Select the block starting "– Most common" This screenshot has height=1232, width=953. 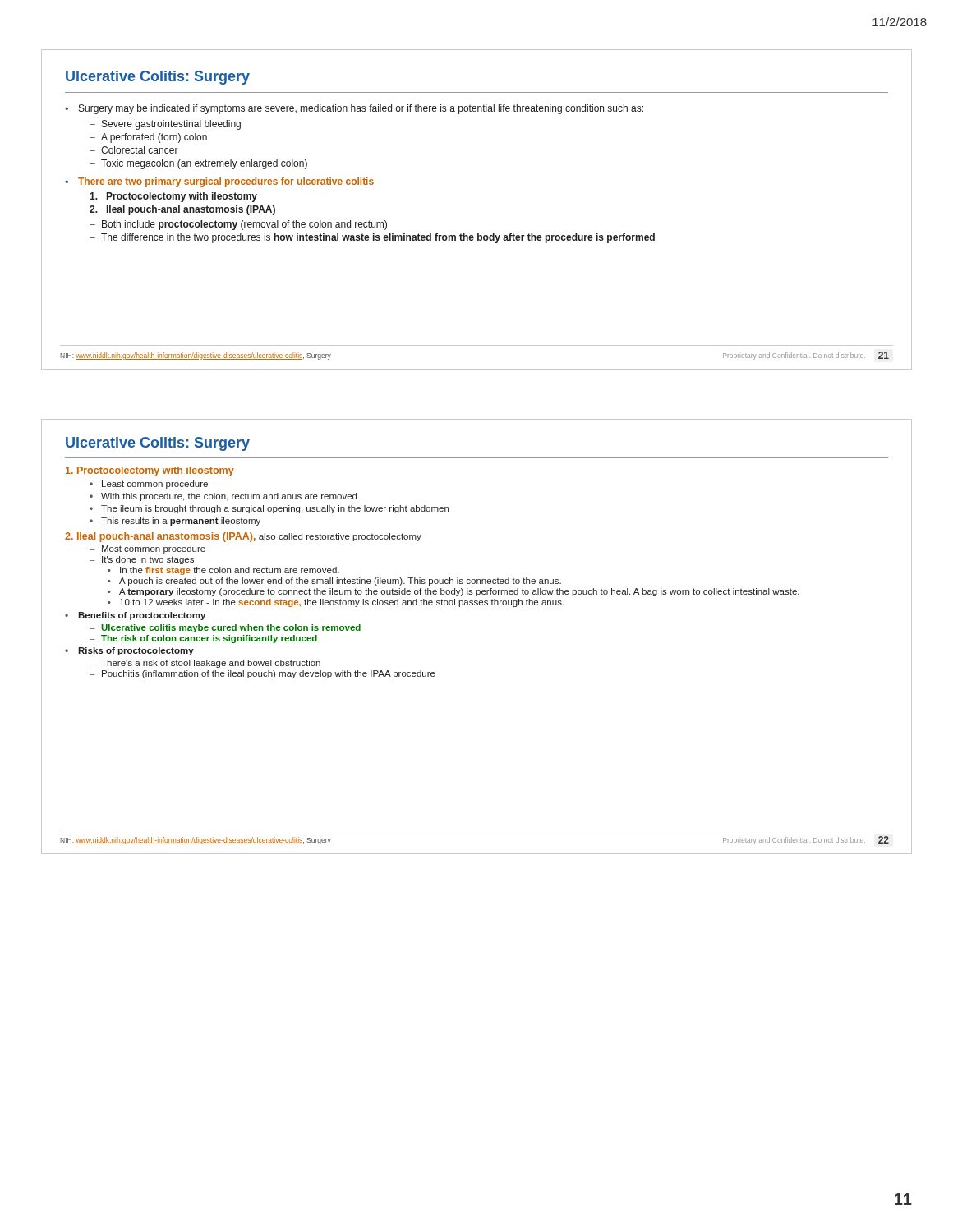click(x=148, y=549)
